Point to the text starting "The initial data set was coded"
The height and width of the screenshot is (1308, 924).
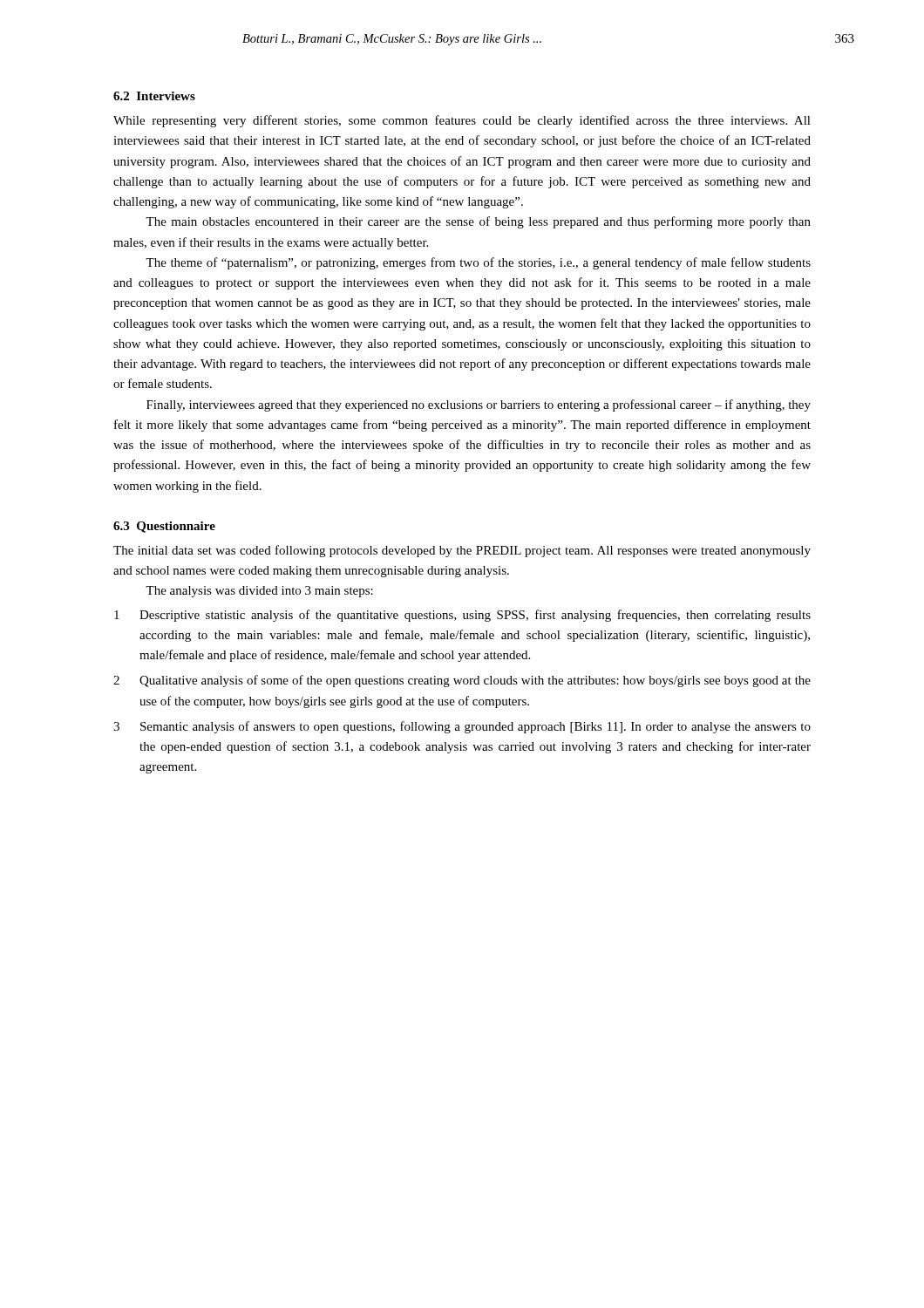pos(462,561)
